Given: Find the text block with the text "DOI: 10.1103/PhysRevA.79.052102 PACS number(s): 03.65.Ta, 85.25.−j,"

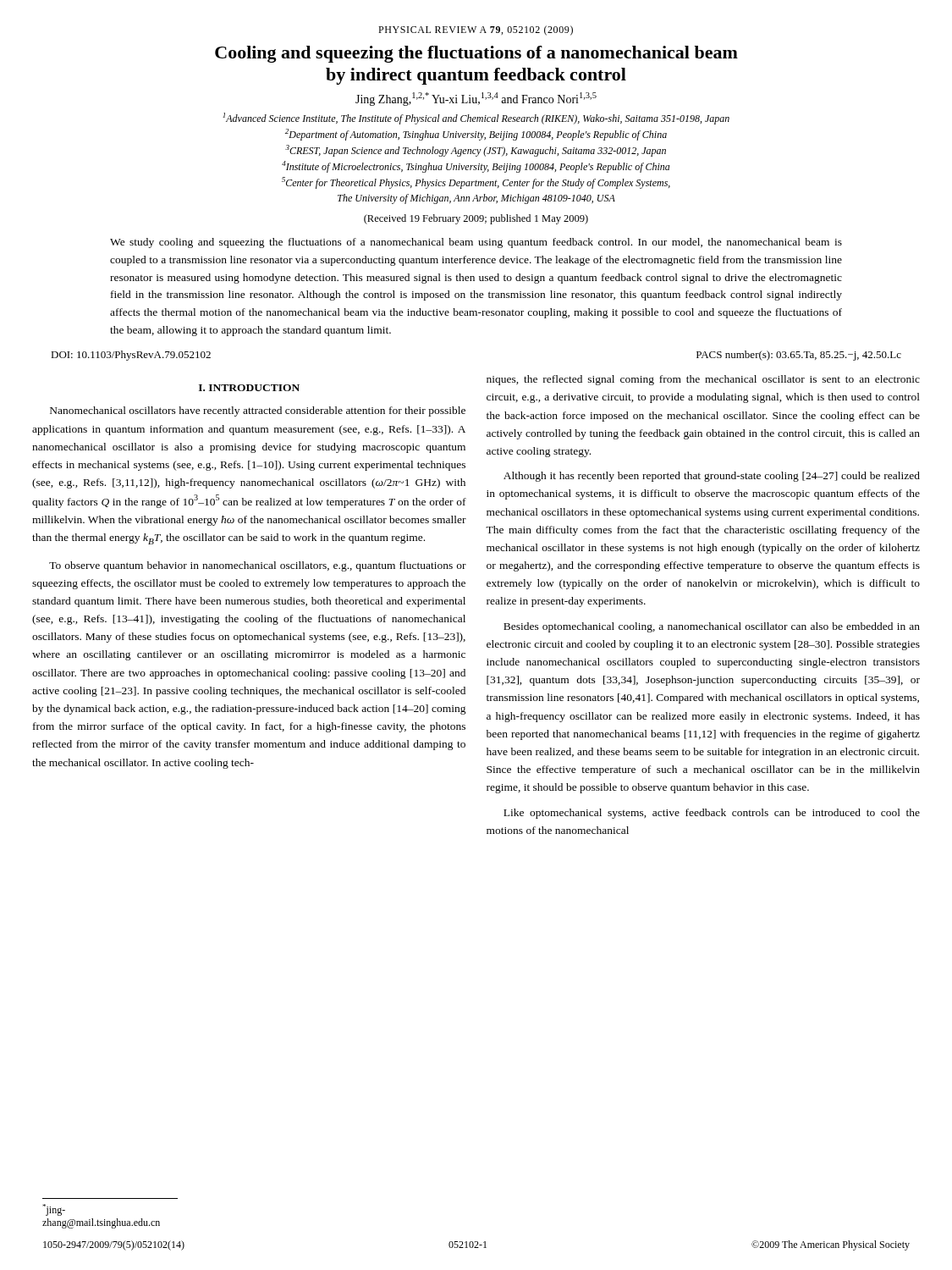Looking at the screenshot, I should coord(133,355).
